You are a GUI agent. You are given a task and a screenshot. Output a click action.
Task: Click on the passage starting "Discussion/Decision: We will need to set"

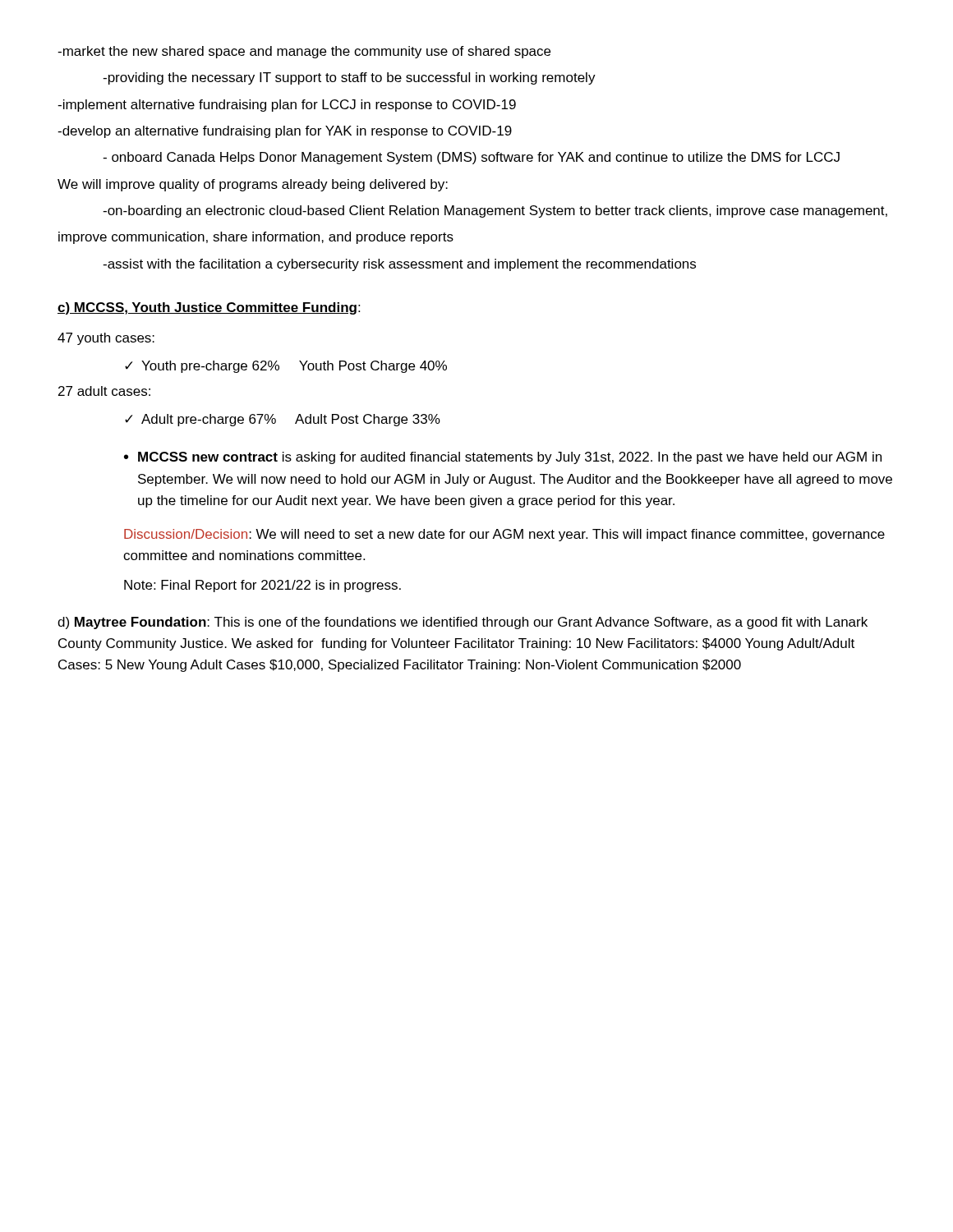(x=504, y=545)
